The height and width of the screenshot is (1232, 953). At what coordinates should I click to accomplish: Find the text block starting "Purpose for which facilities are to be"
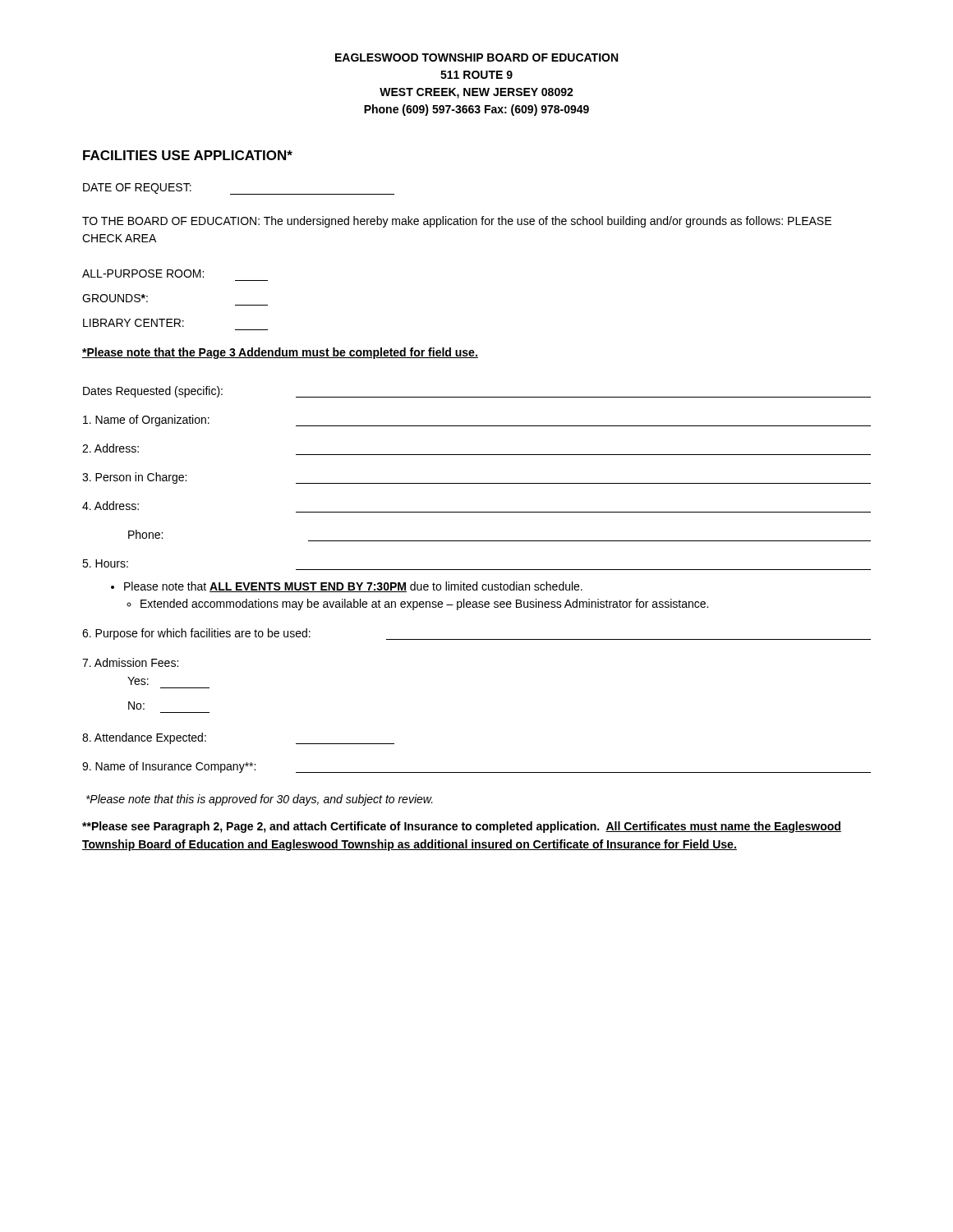(476, 632)
